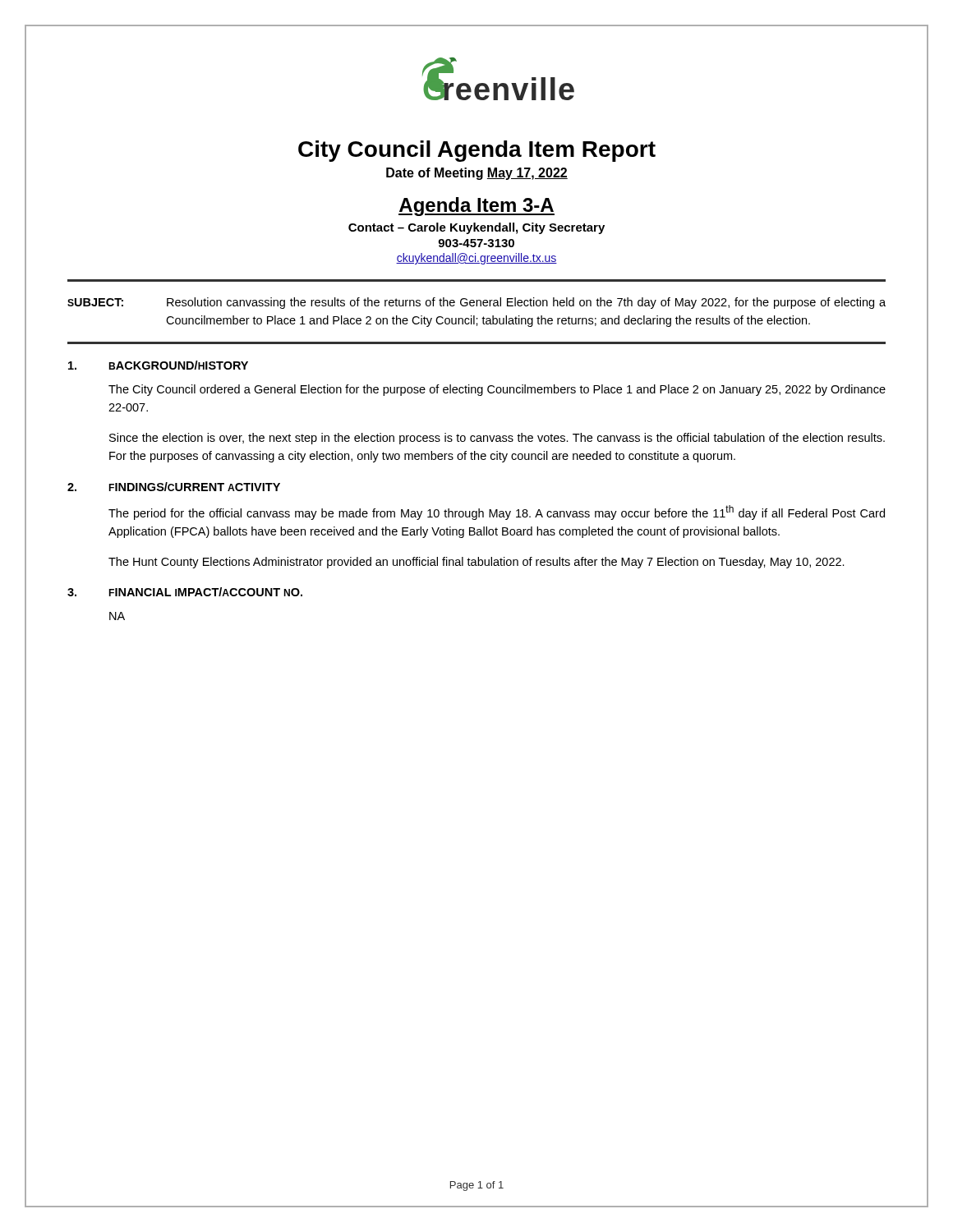Locate the block of text that opens with "The City Council ordered a General"
The width and height of the screenshot is (953, 1232).
(497, 398)
